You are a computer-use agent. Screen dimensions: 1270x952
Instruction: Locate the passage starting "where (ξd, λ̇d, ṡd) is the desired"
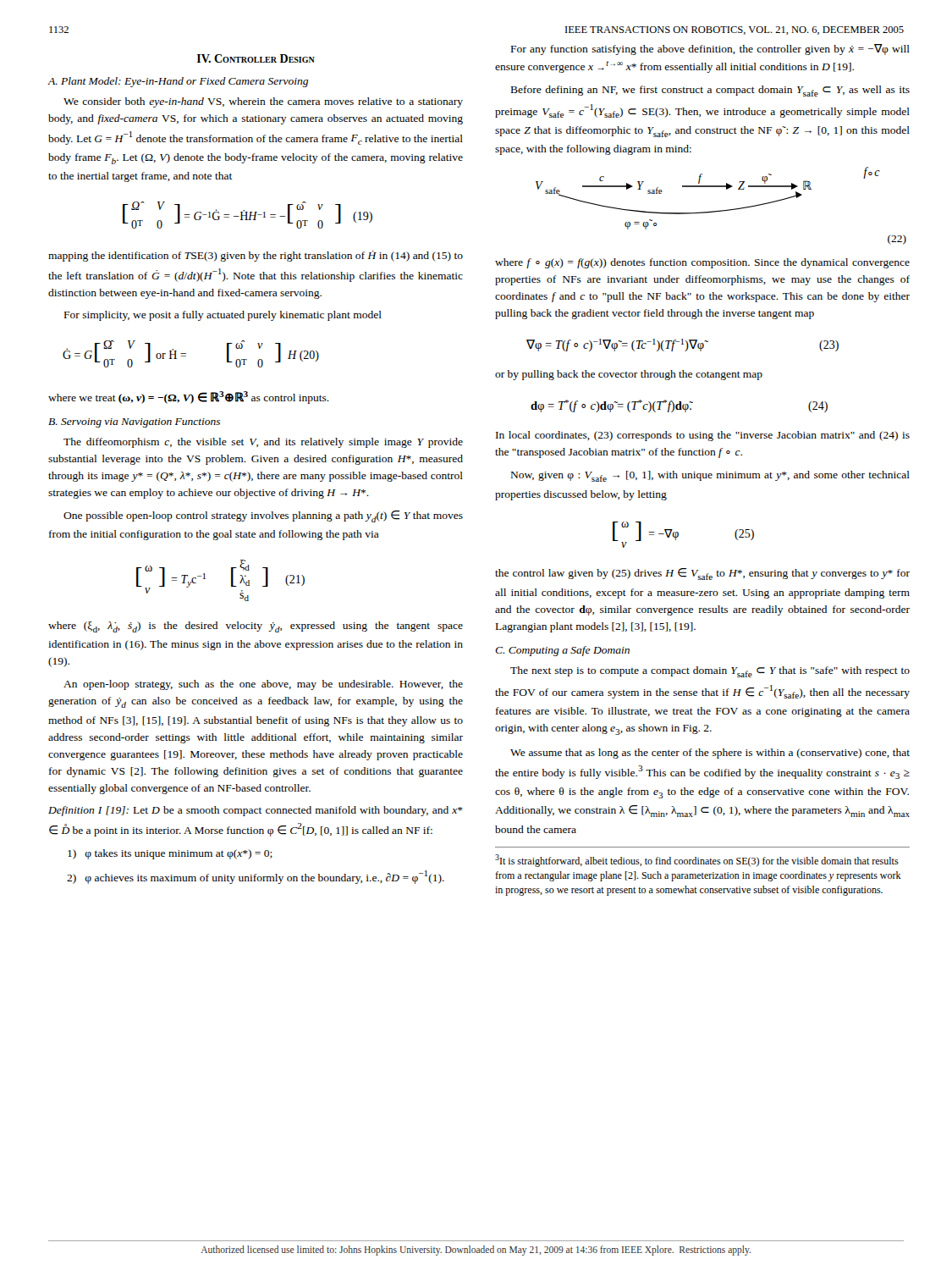(256, 644)
